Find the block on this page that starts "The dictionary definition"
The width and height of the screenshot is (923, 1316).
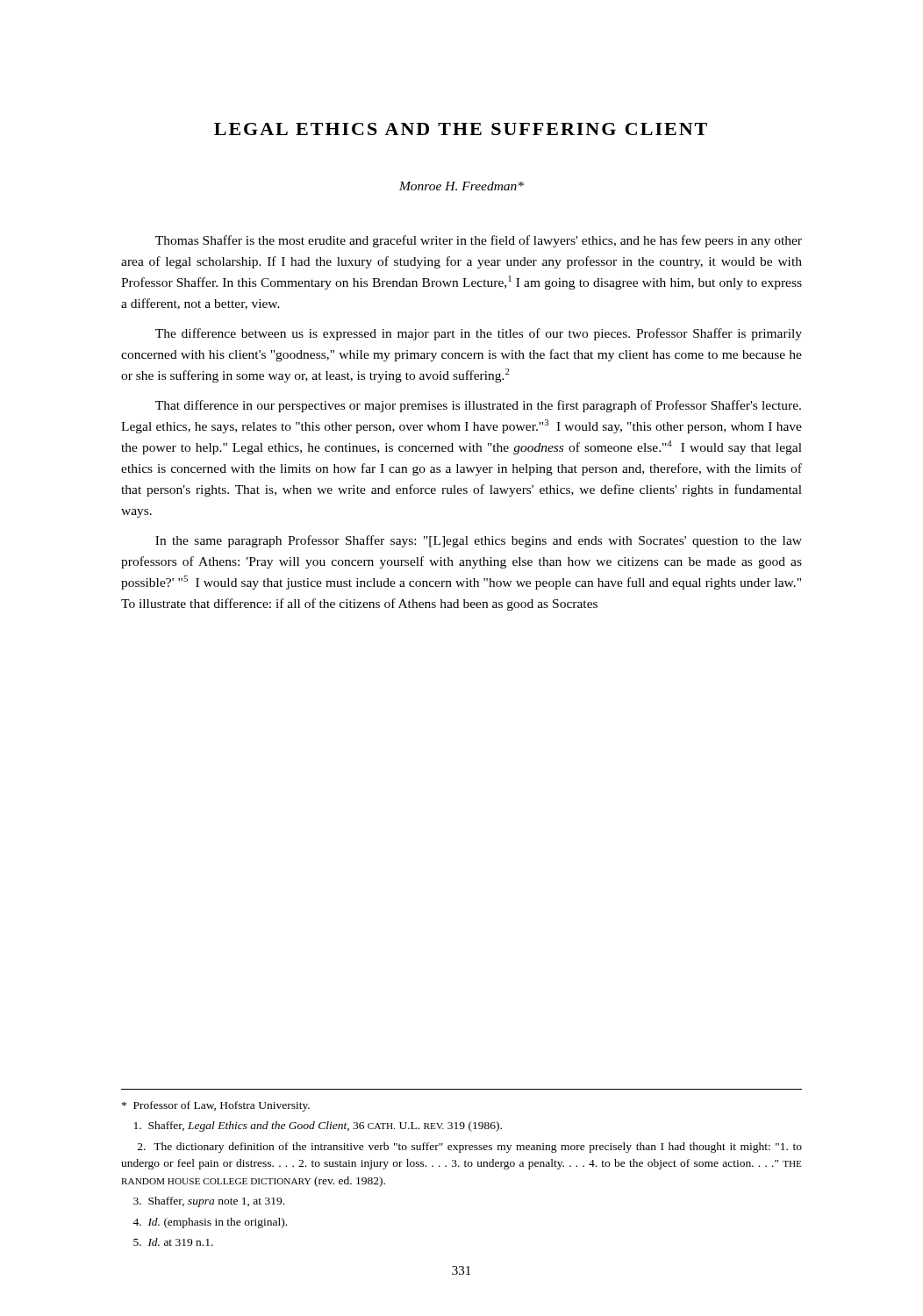pyautogui.click(x=462, y=1163)
